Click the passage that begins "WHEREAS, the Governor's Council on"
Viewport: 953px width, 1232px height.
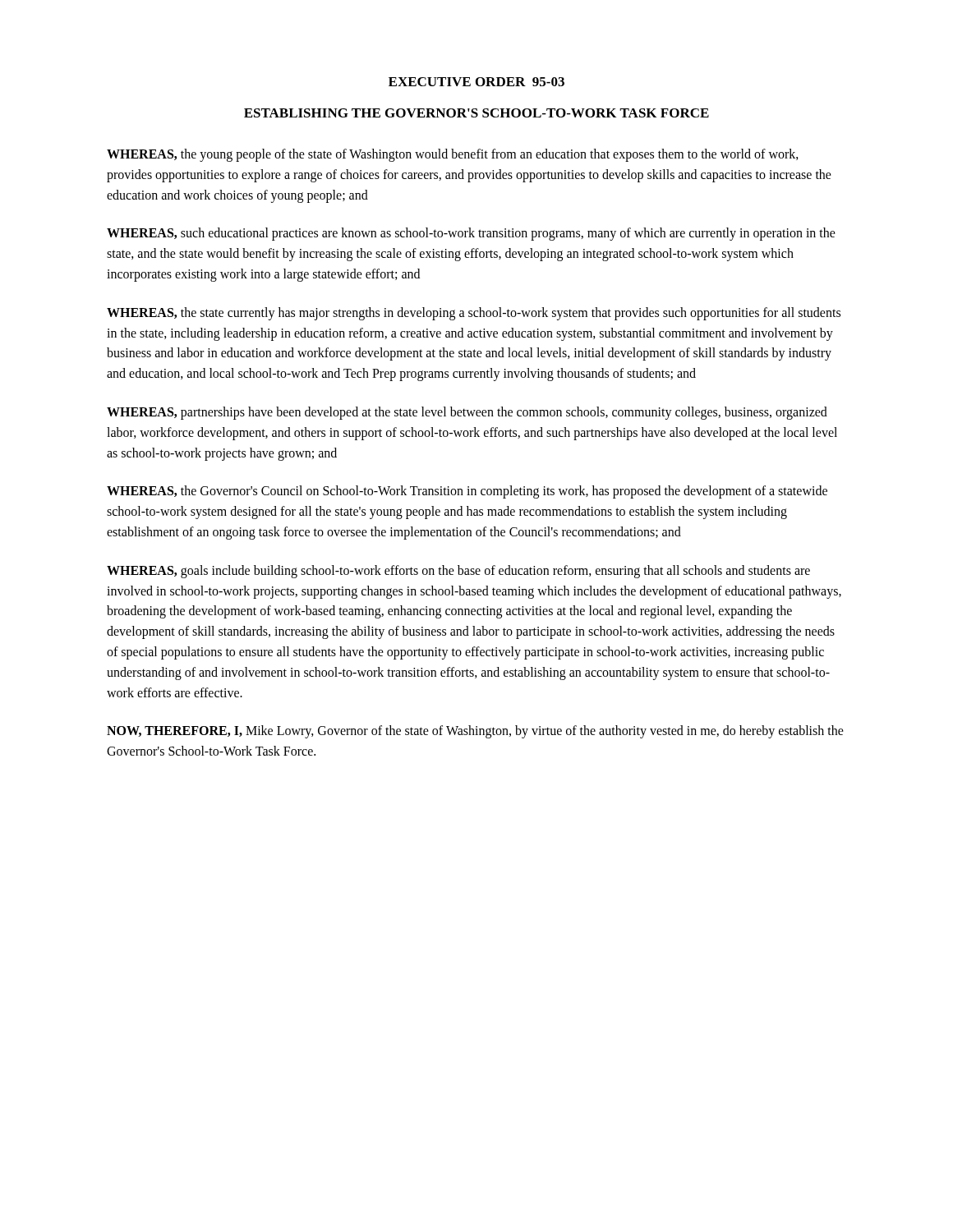click(x=467, y=511)
